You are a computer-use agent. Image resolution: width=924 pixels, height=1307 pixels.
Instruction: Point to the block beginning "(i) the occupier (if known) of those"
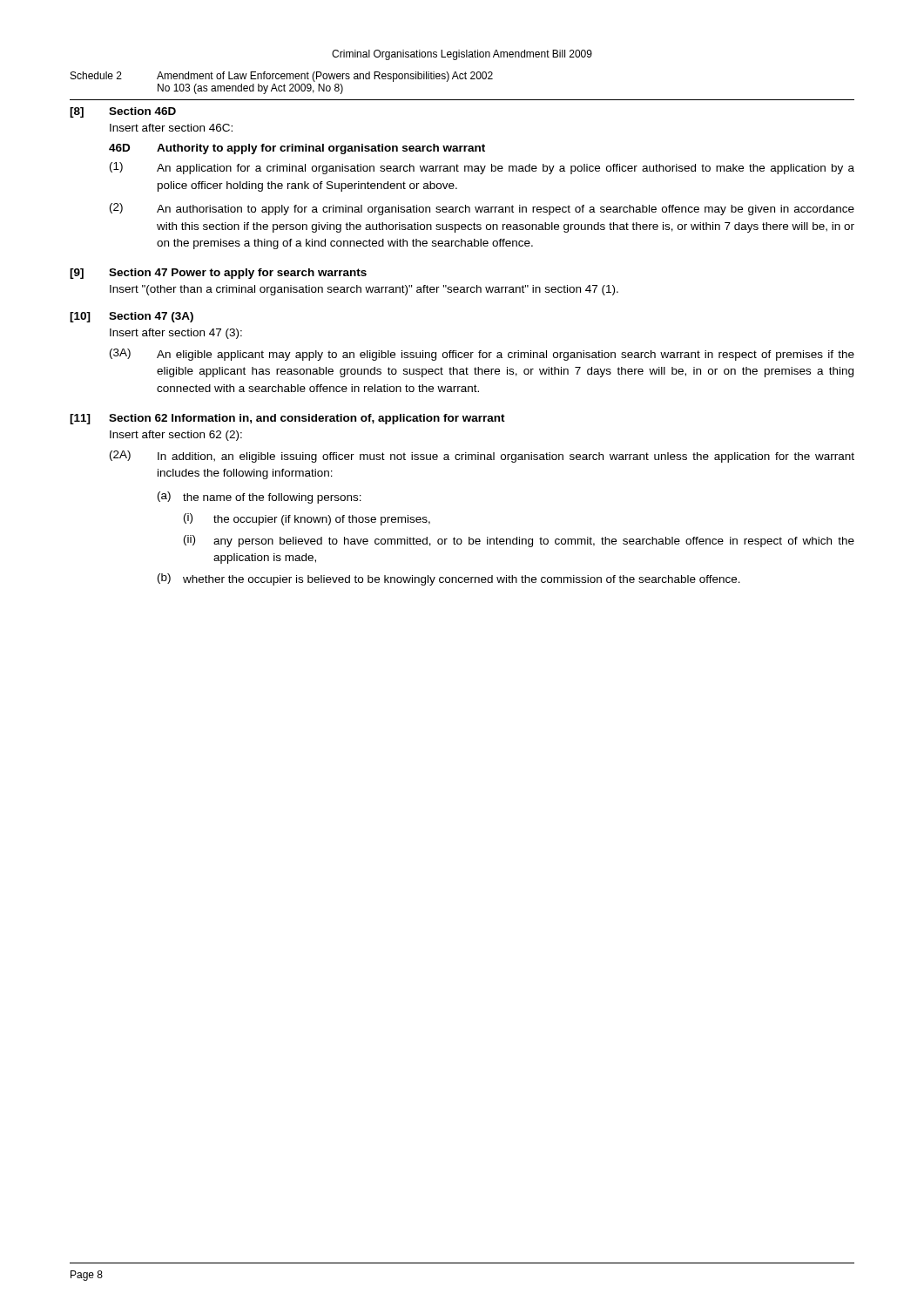click(307, 519)
